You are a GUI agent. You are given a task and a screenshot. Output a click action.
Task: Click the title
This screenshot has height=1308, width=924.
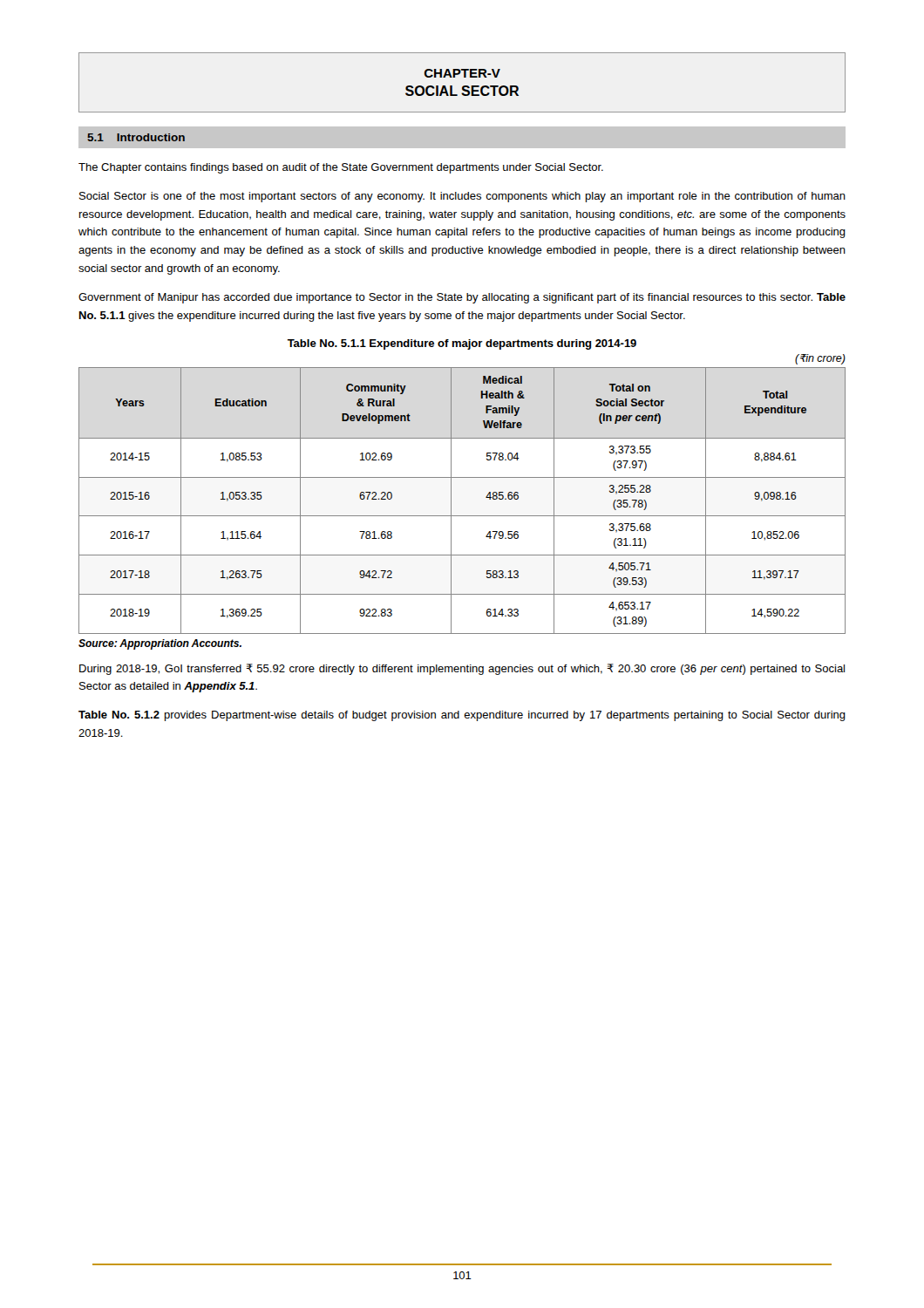(x=462, y=82)
